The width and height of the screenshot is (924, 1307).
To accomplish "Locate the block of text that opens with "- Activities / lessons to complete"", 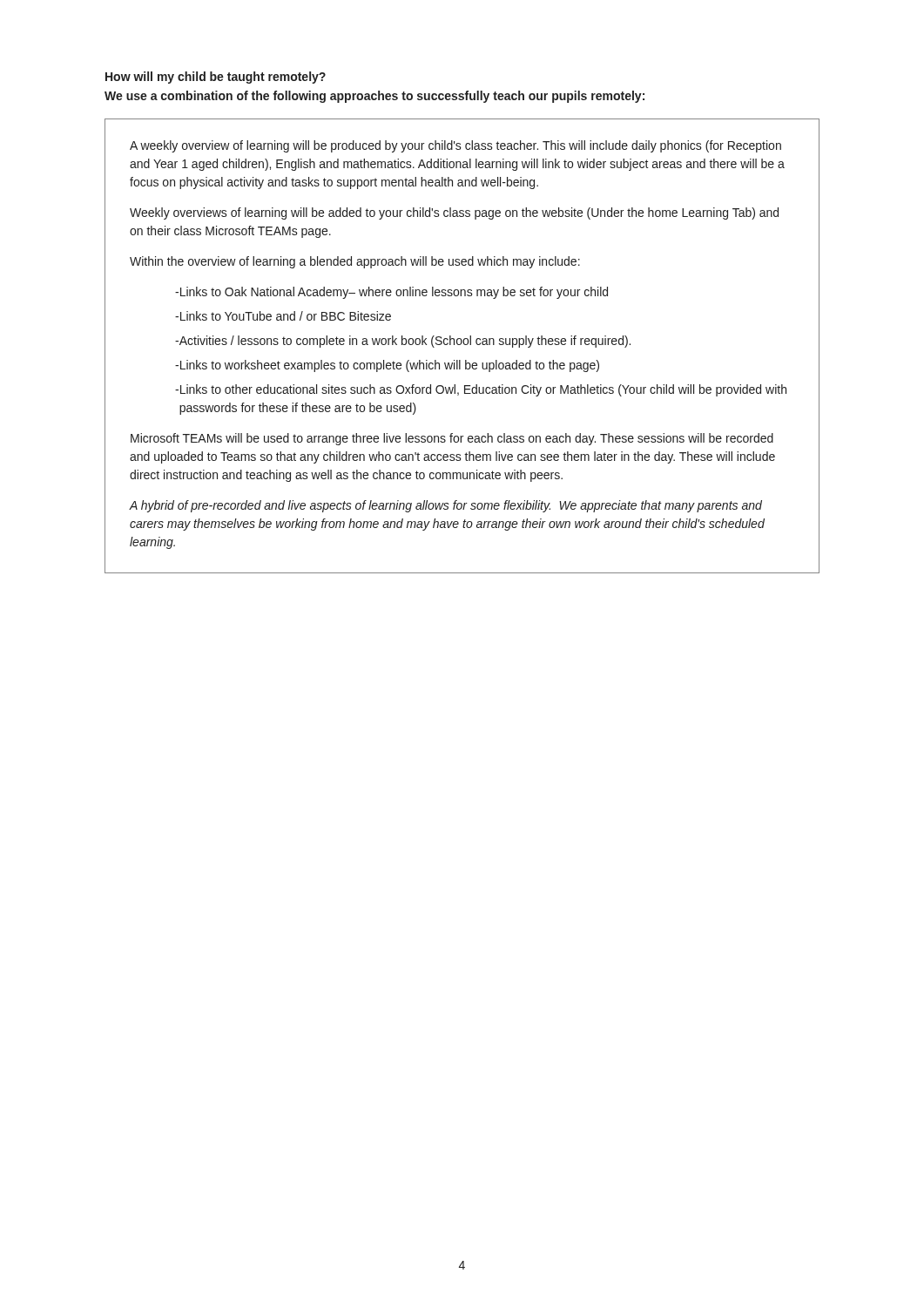I will tap(462, 341).
